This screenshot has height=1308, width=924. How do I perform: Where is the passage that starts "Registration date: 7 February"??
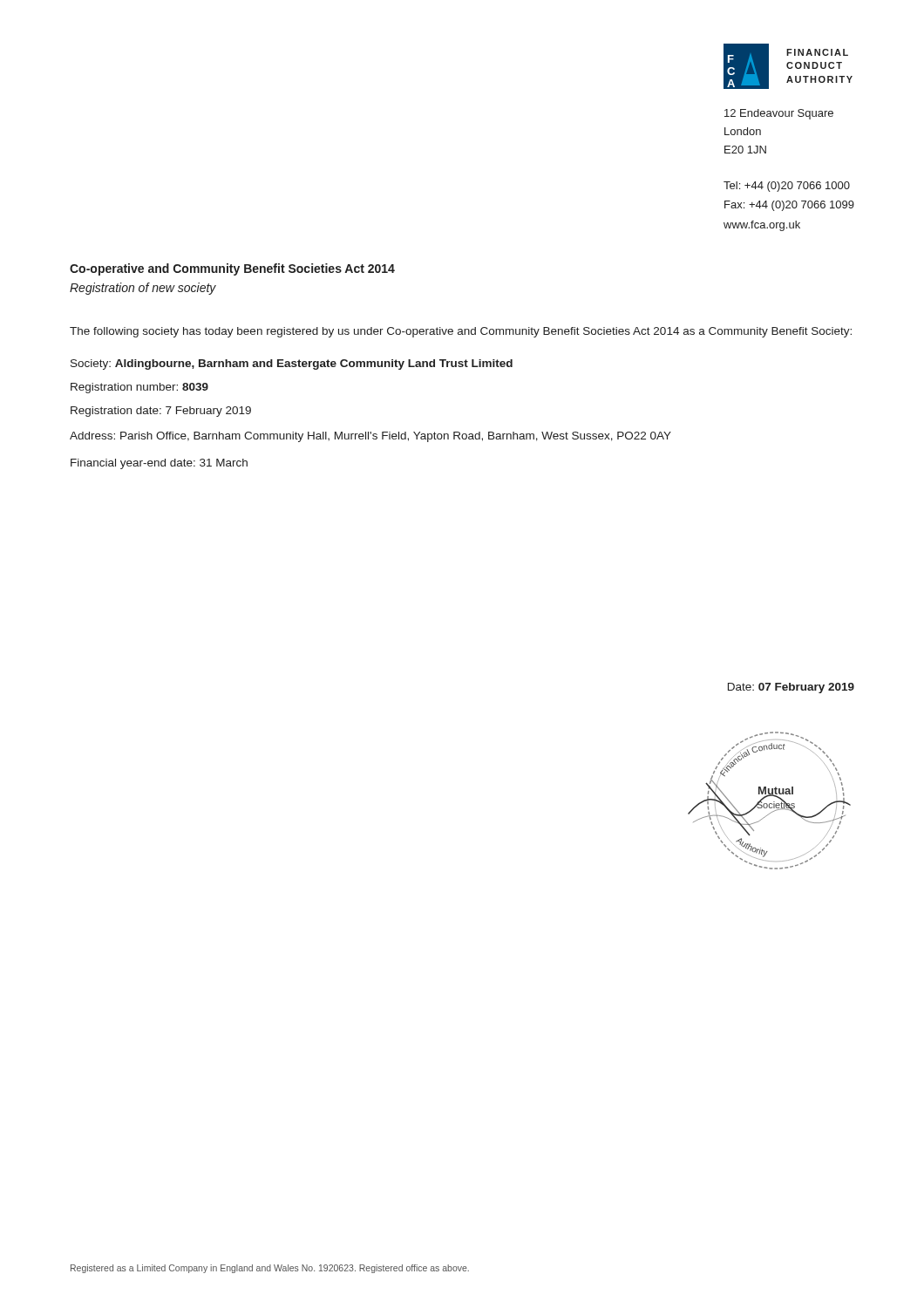(161, 410)
